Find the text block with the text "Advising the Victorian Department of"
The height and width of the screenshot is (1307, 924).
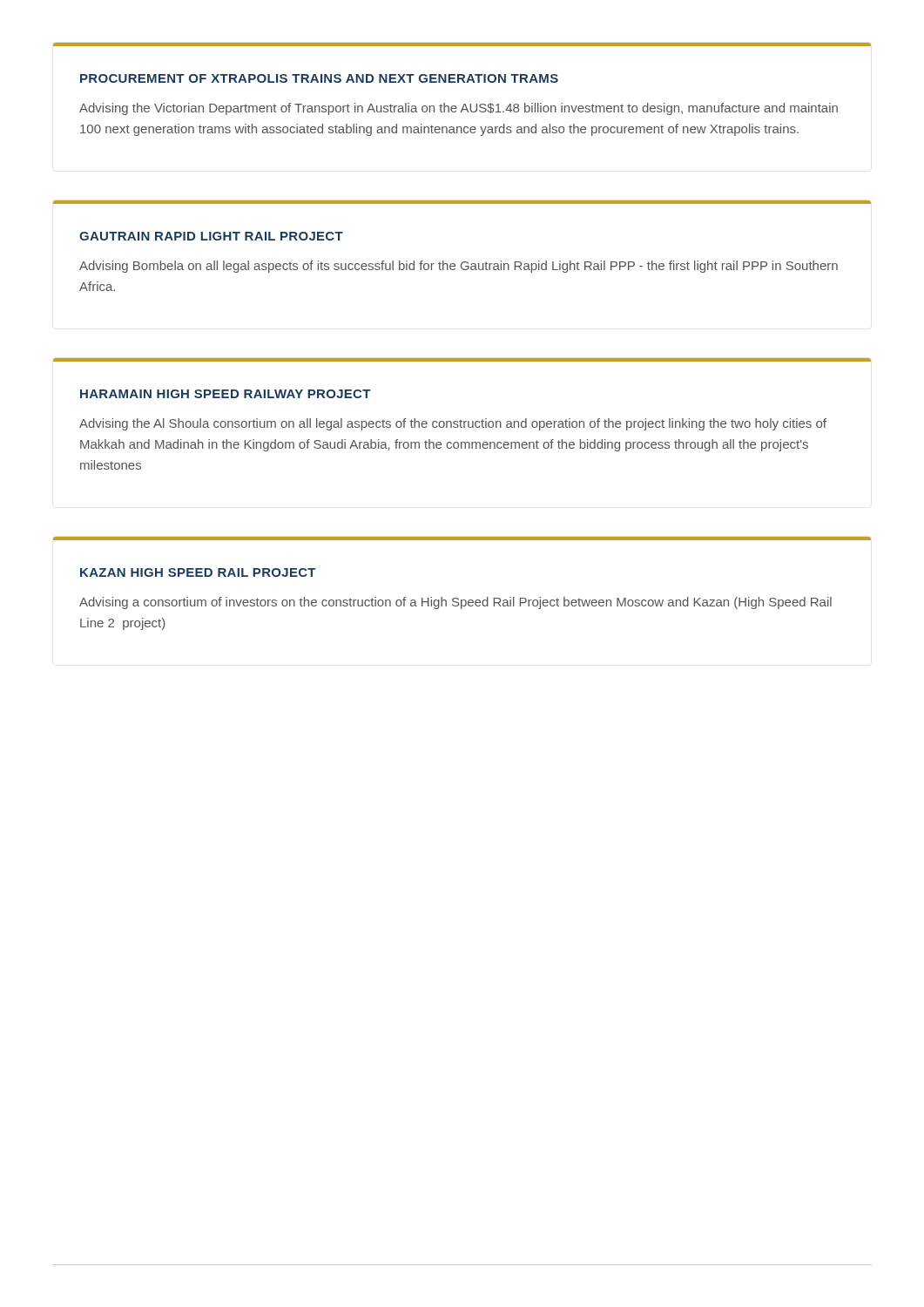point(459,118)
